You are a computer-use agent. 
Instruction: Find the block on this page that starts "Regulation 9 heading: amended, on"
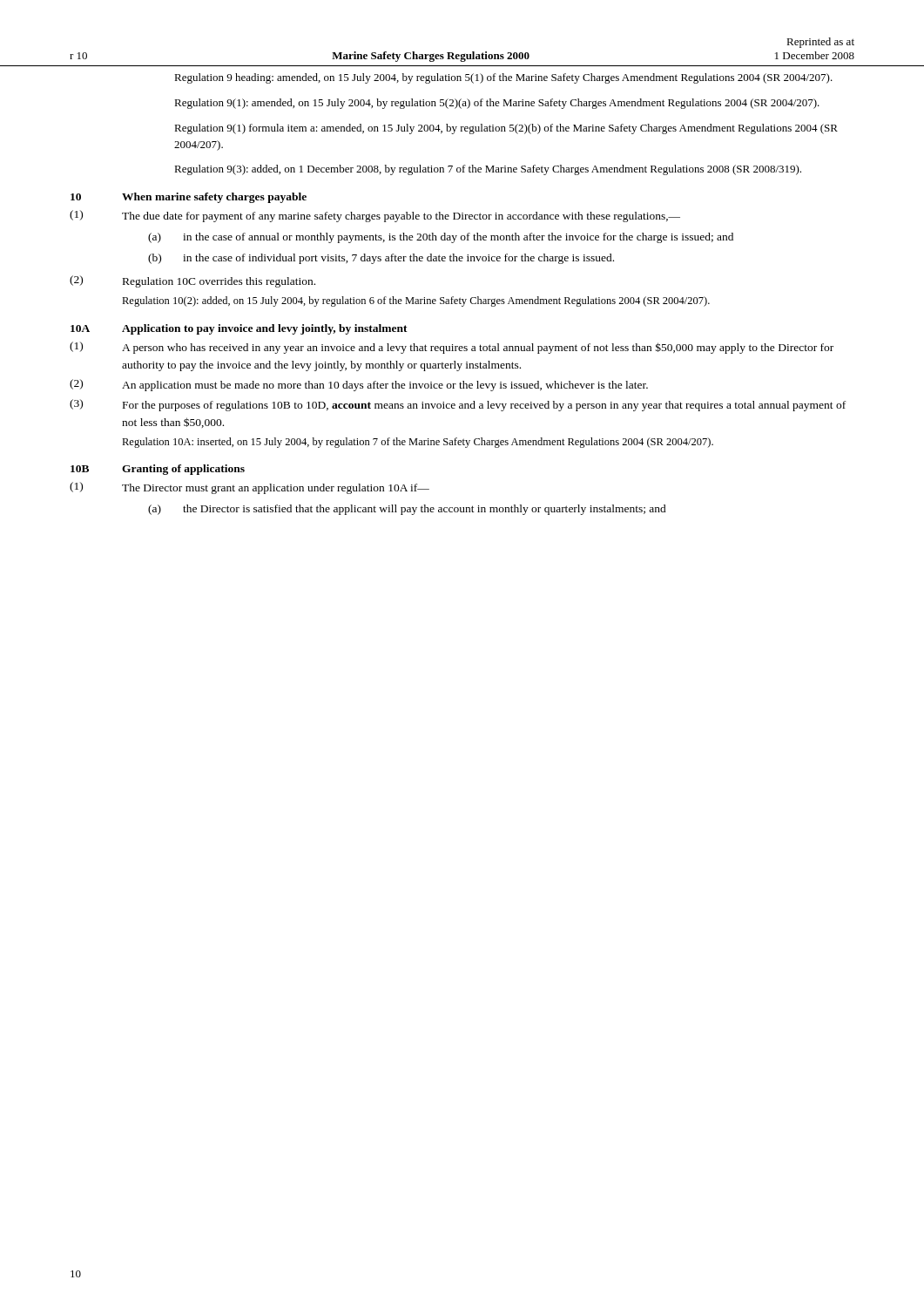pyautogui.click(x=503, y=77)
